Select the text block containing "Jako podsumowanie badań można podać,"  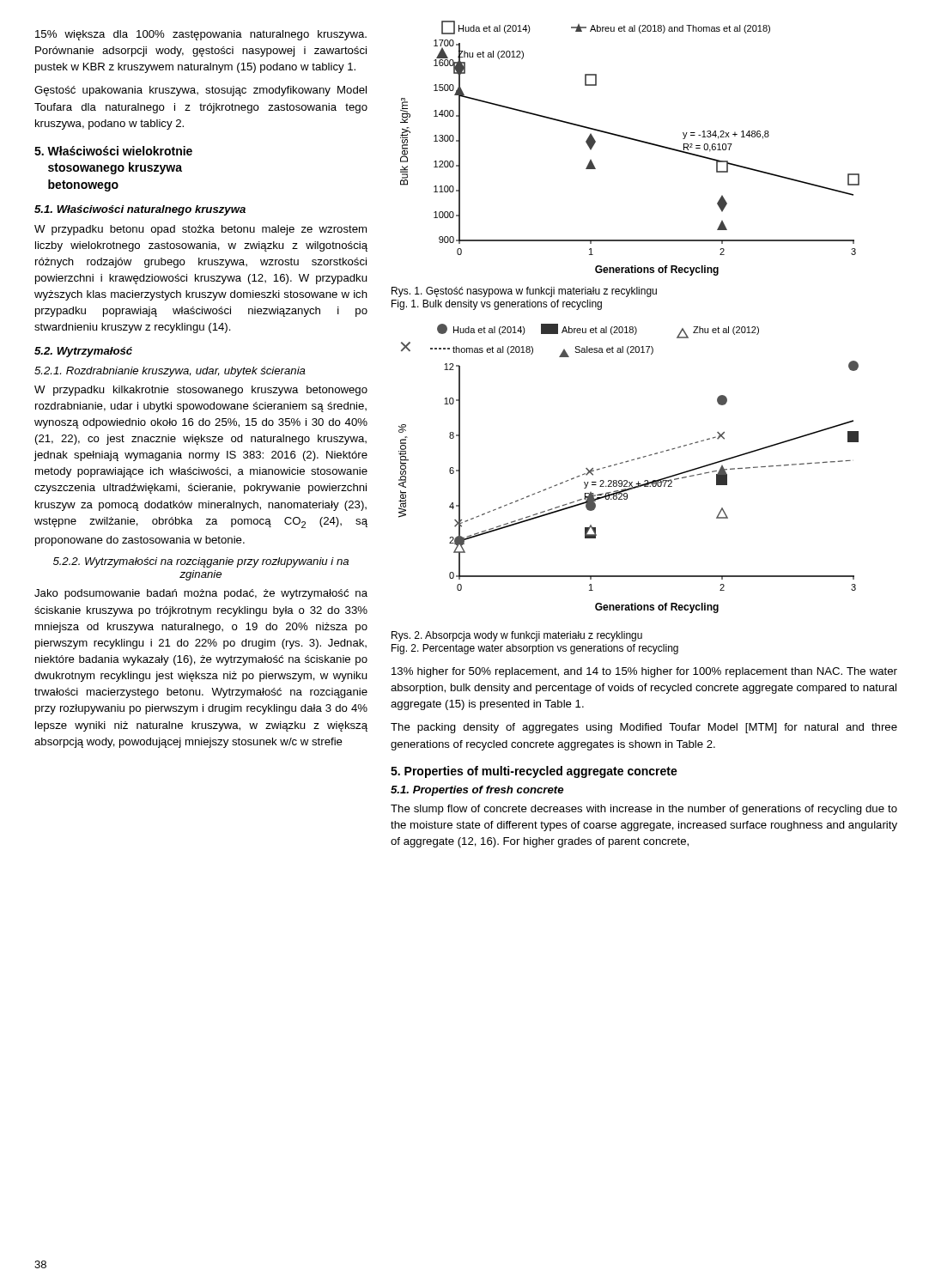pos(201,667)
